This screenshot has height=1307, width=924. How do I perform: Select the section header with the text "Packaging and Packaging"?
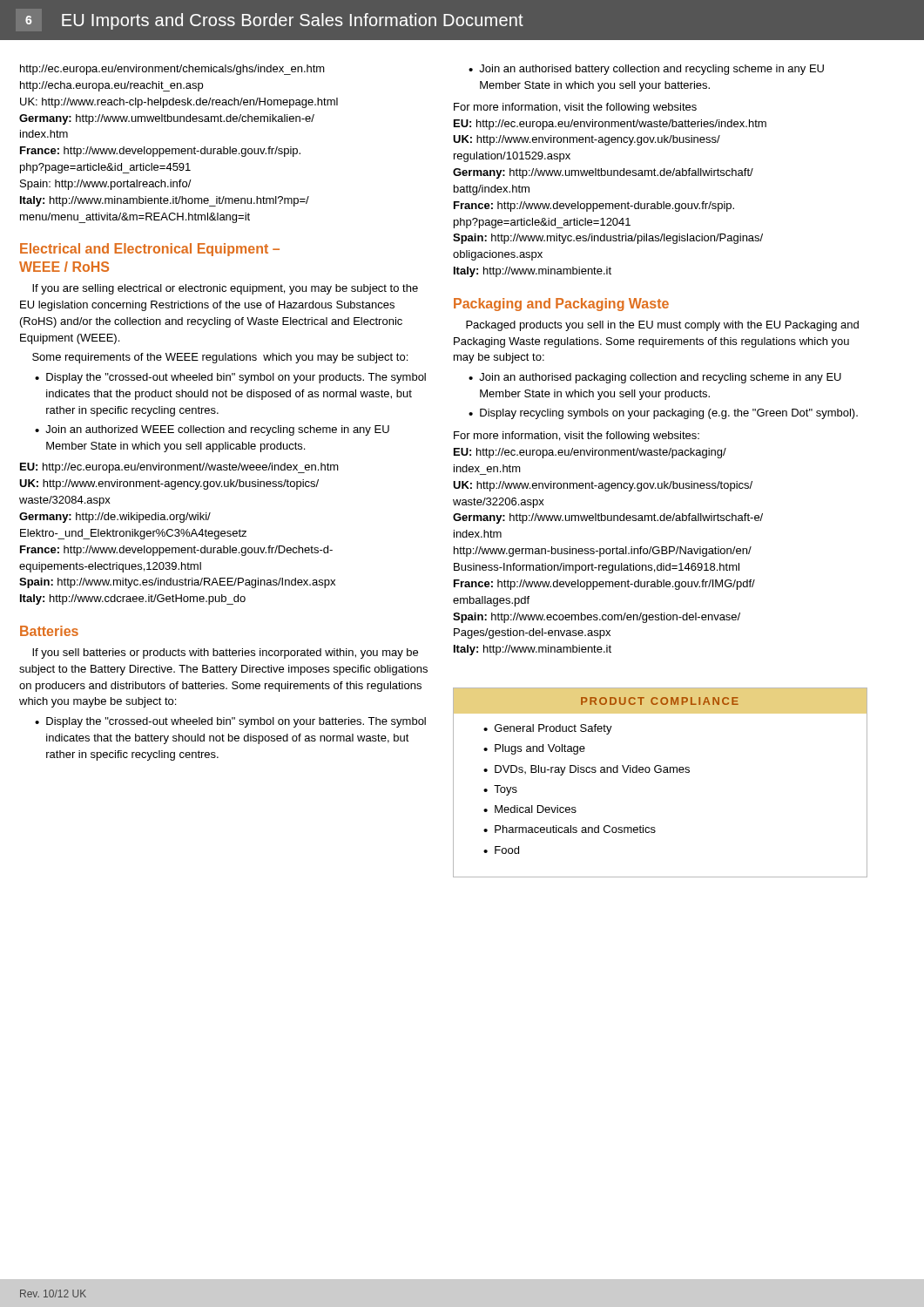(561, 304)
